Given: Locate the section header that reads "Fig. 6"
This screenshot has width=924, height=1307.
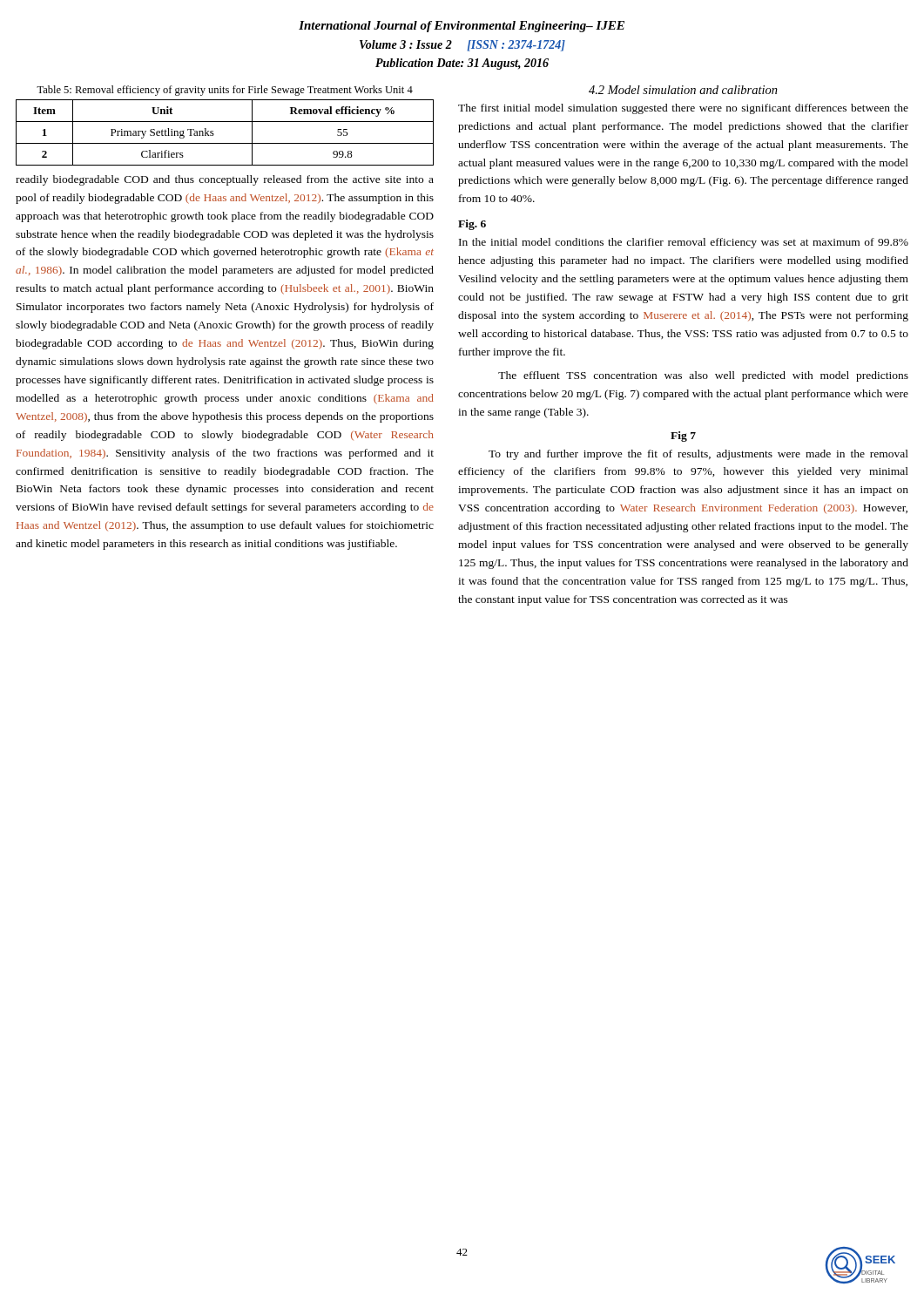Looking at the screenshot, I should pyautogui.click(x=472, y=224).
